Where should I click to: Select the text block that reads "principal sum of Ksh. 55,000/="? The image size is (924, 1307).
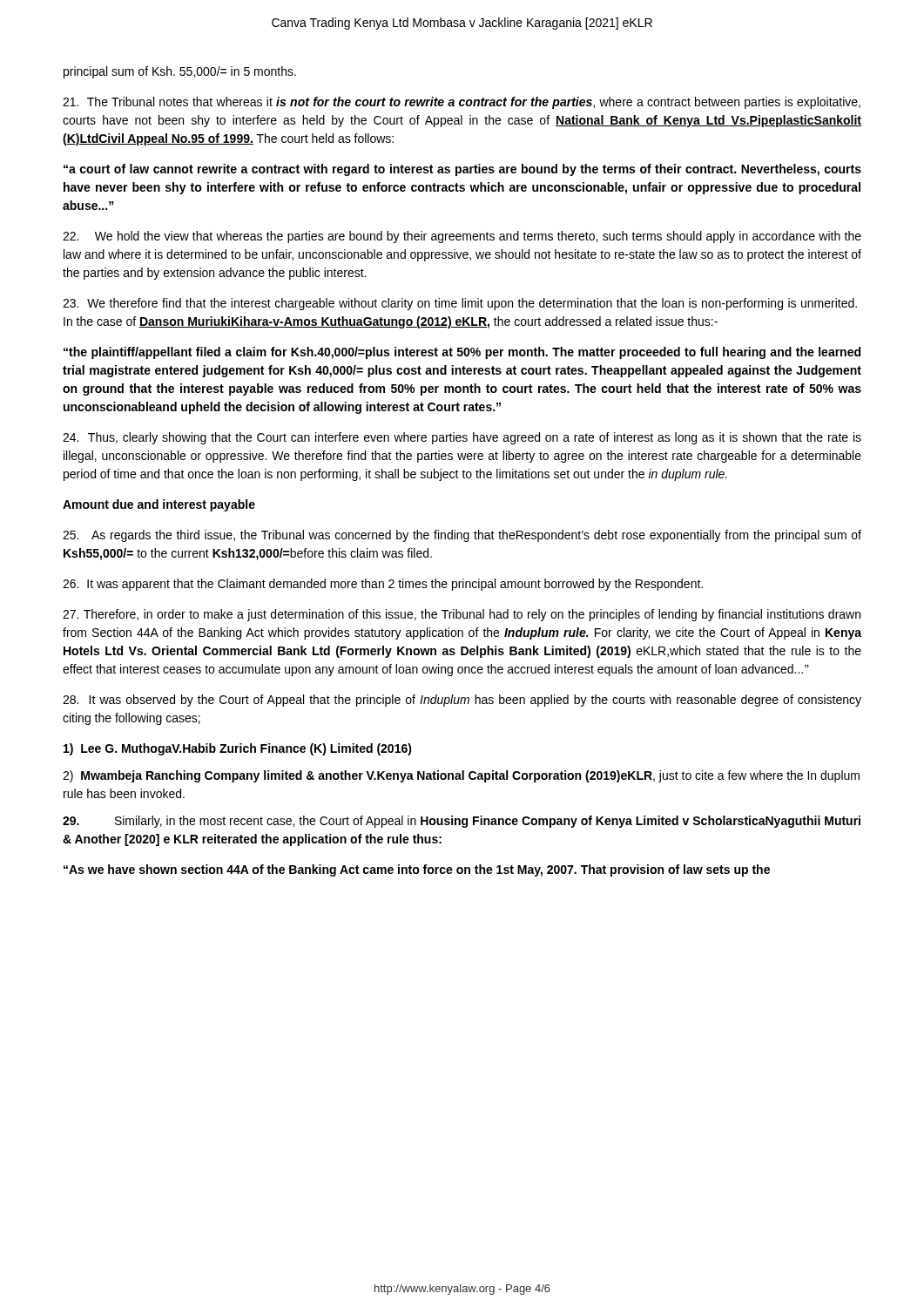180,71
